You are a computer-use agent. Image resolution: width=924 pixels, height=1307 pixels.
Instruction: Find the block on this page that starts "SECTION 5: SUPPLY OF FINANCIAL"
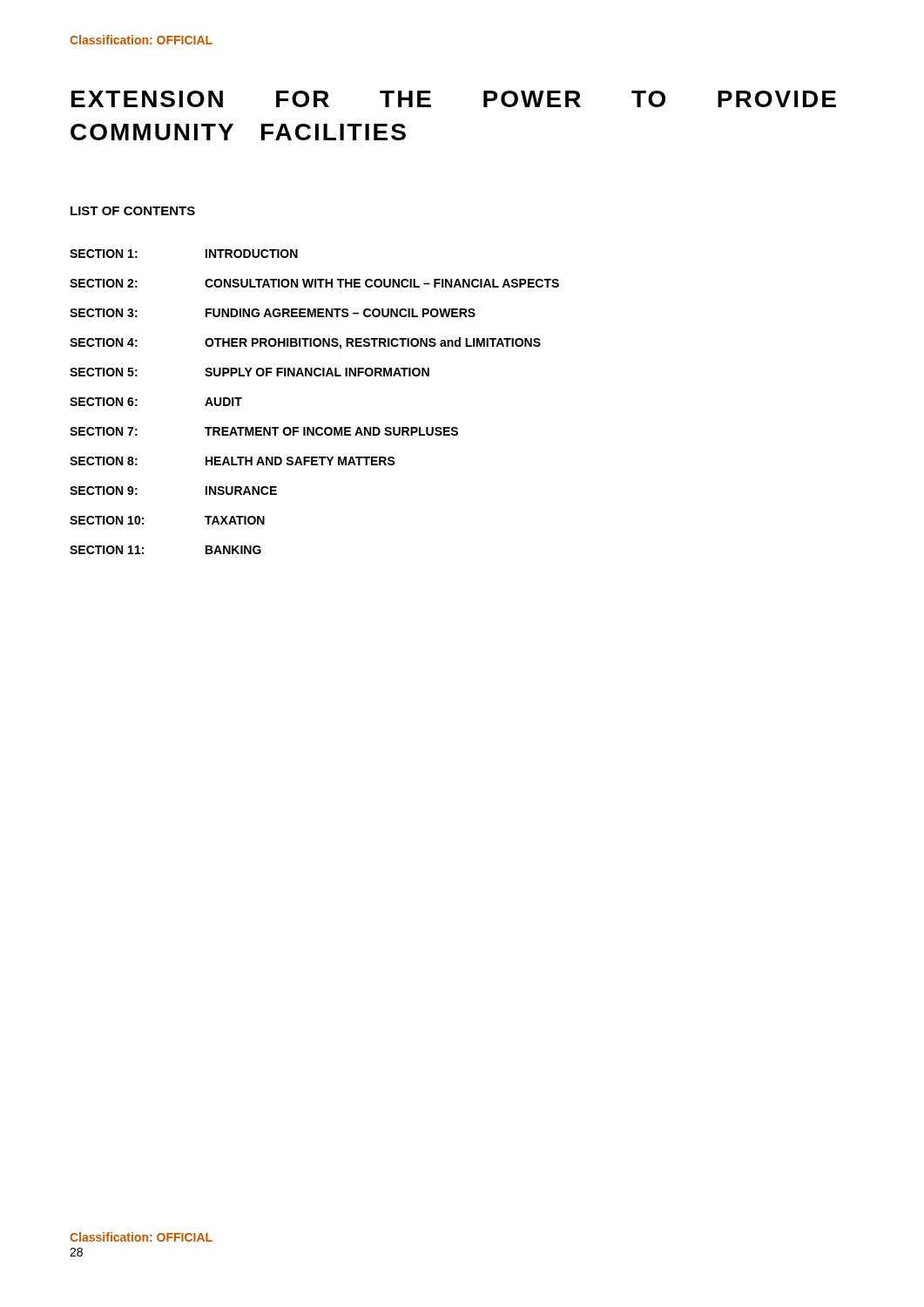250,372
